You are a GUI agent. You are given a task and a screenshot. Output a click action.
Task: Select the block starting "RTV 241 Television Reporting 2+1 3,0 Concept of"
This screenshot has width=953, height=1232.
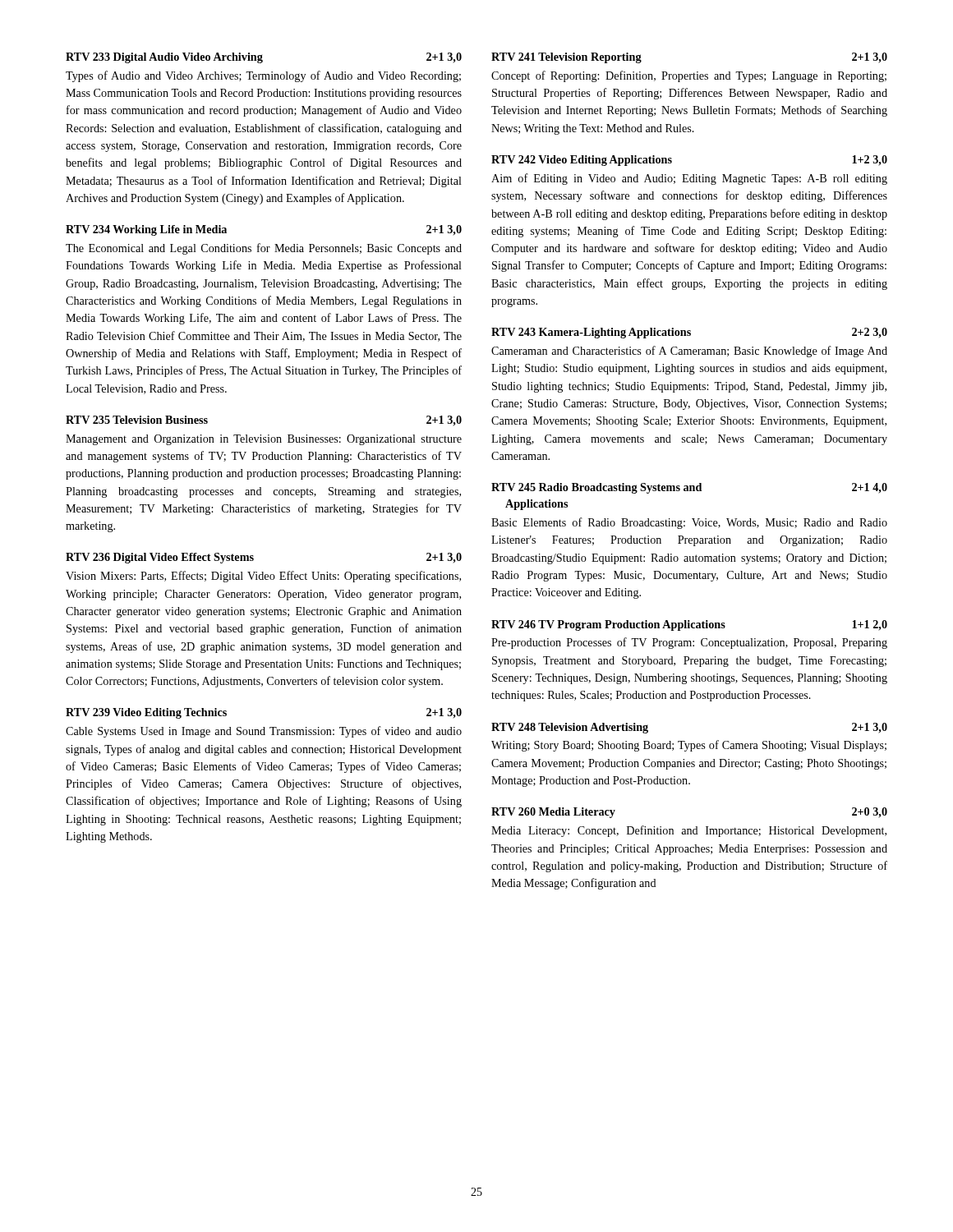689,93
